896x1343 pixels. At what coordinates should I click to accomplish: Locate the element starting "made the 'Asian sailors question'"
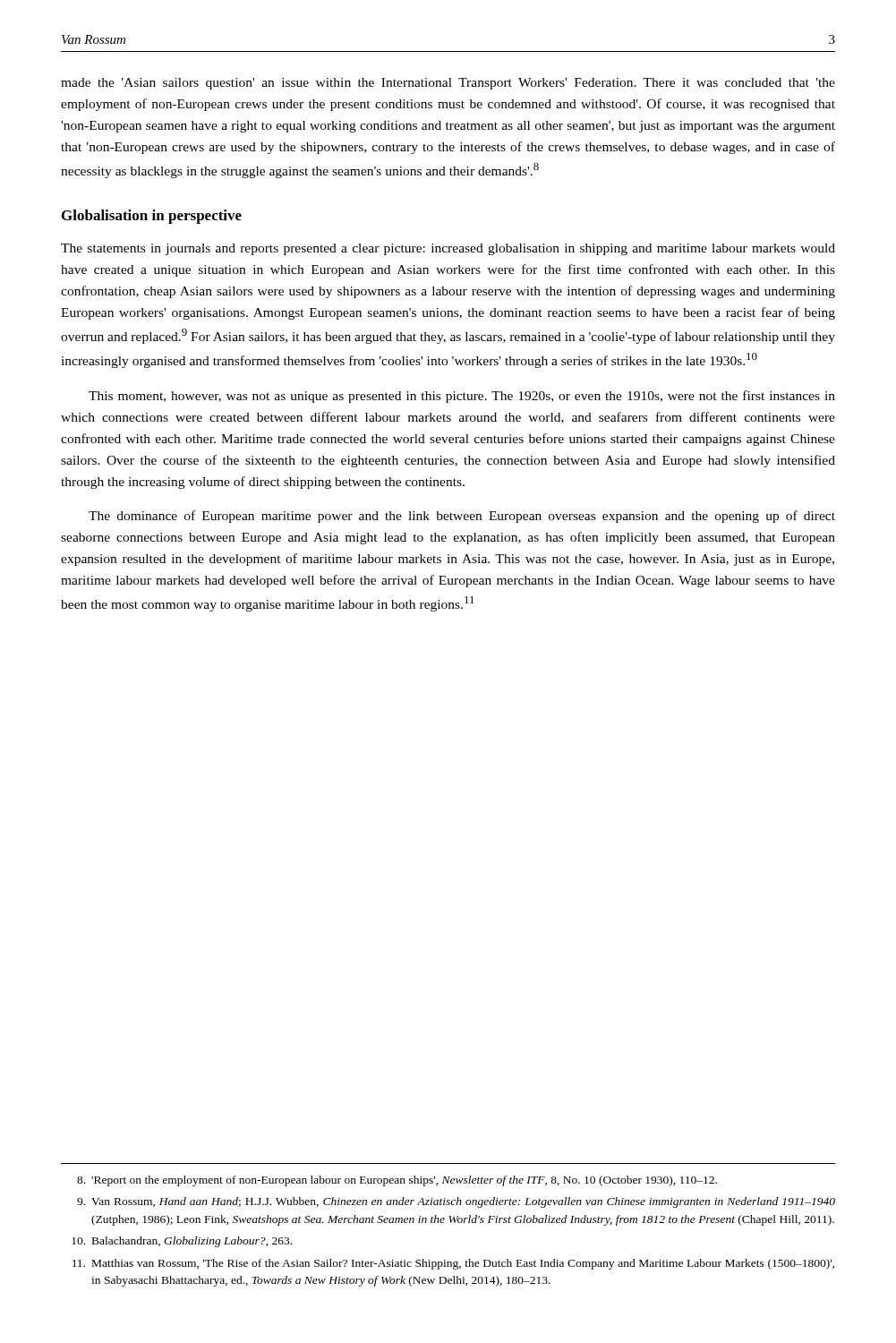point(448,126)
